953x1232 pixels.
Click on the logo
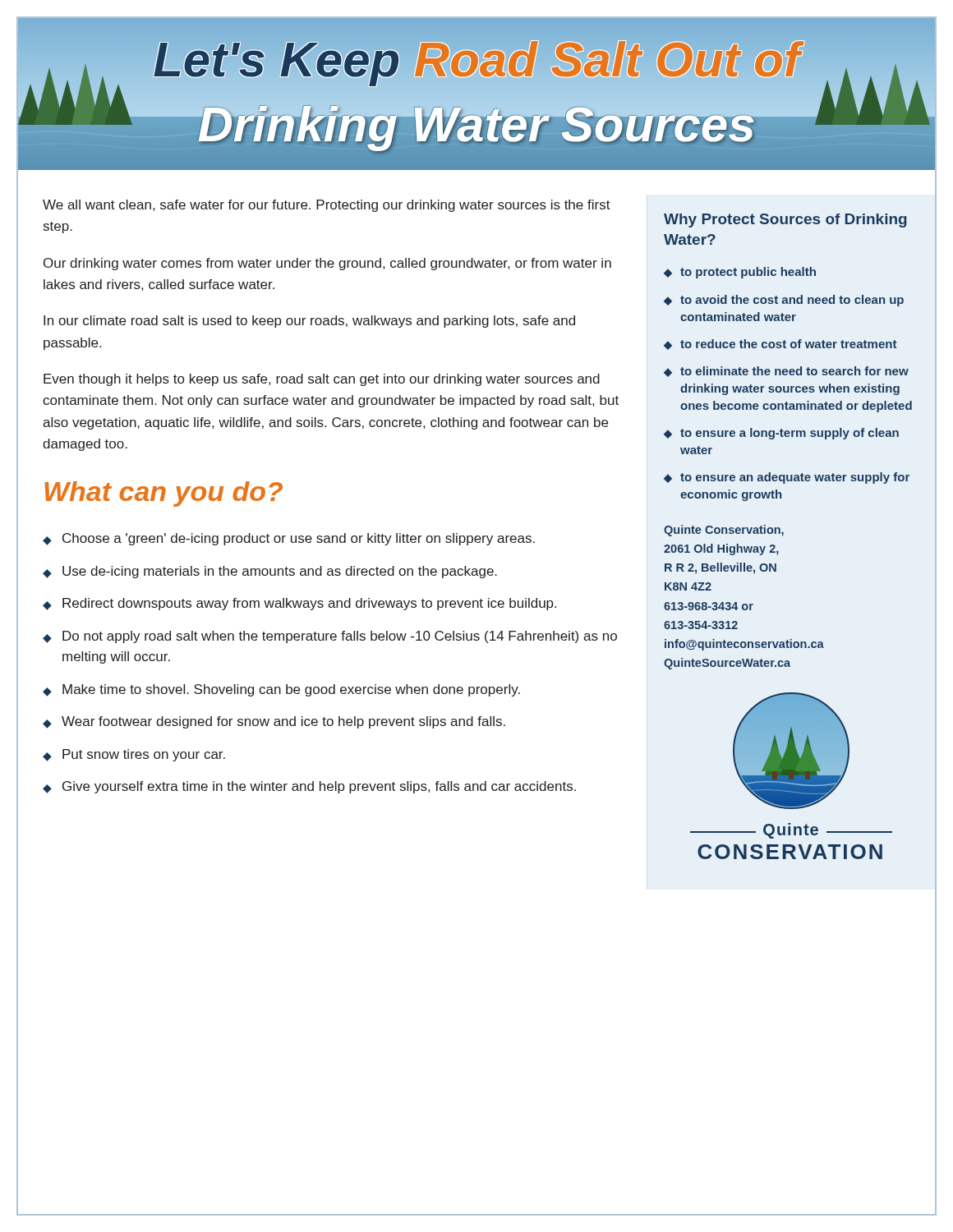[x=791, y=777]
